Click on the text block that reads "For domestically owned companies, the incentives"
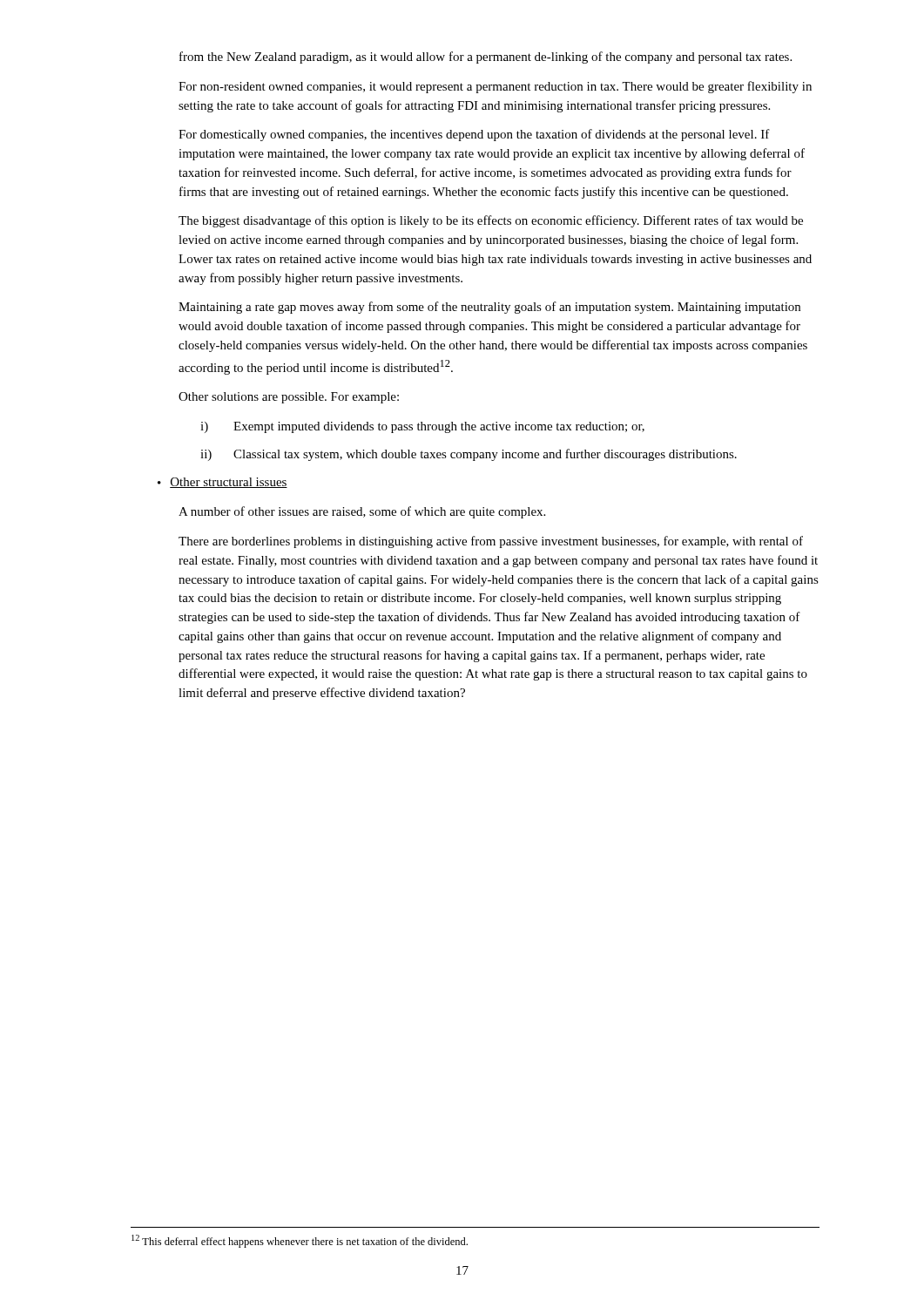The image size is (924, 1307). 492,163
